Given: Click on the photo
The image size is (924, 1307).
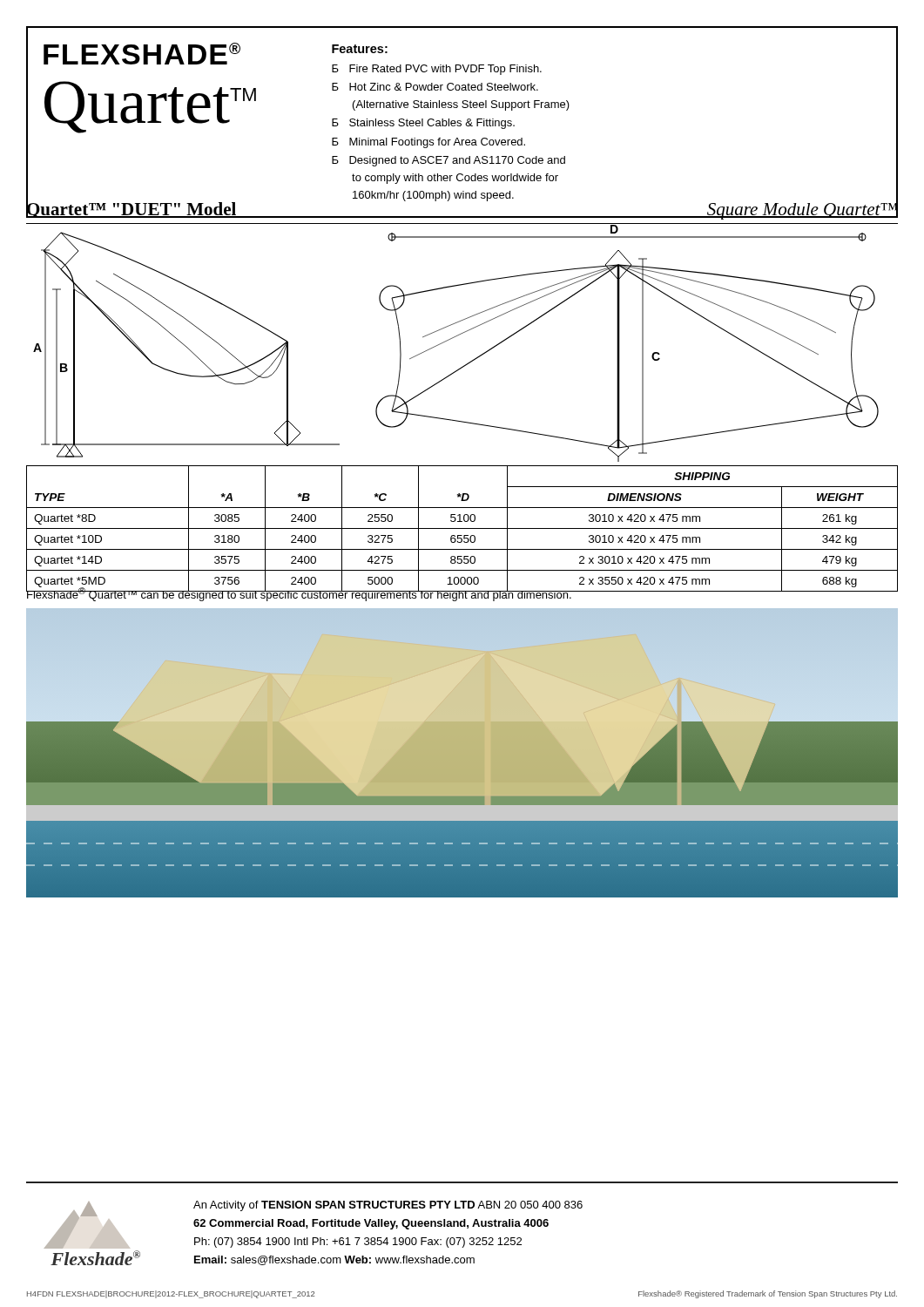Looking at the screenshot, I should (462, 753).
